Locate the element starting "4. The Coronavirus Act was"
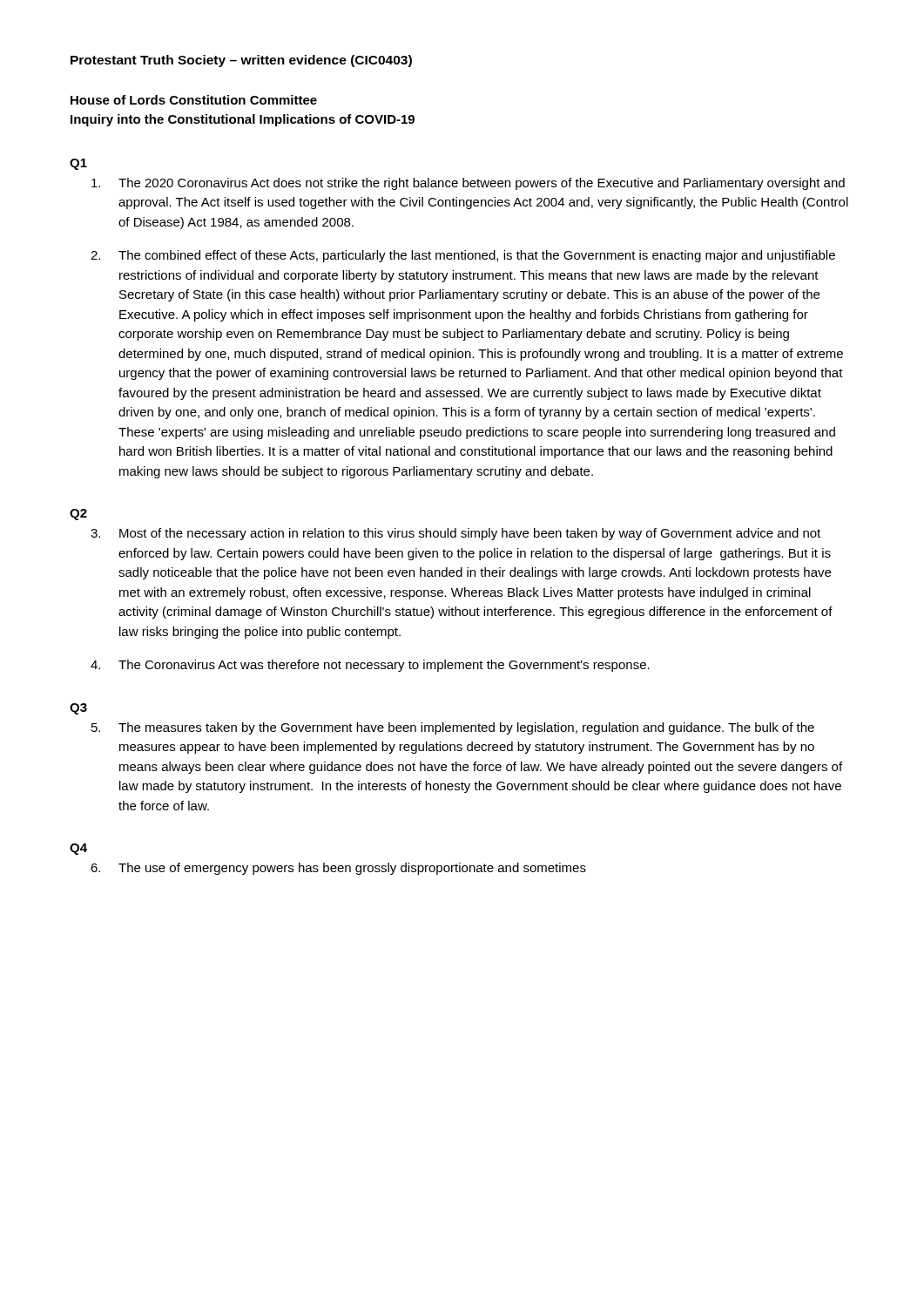This screenshot has height=1307, width=924. point(370,665)
